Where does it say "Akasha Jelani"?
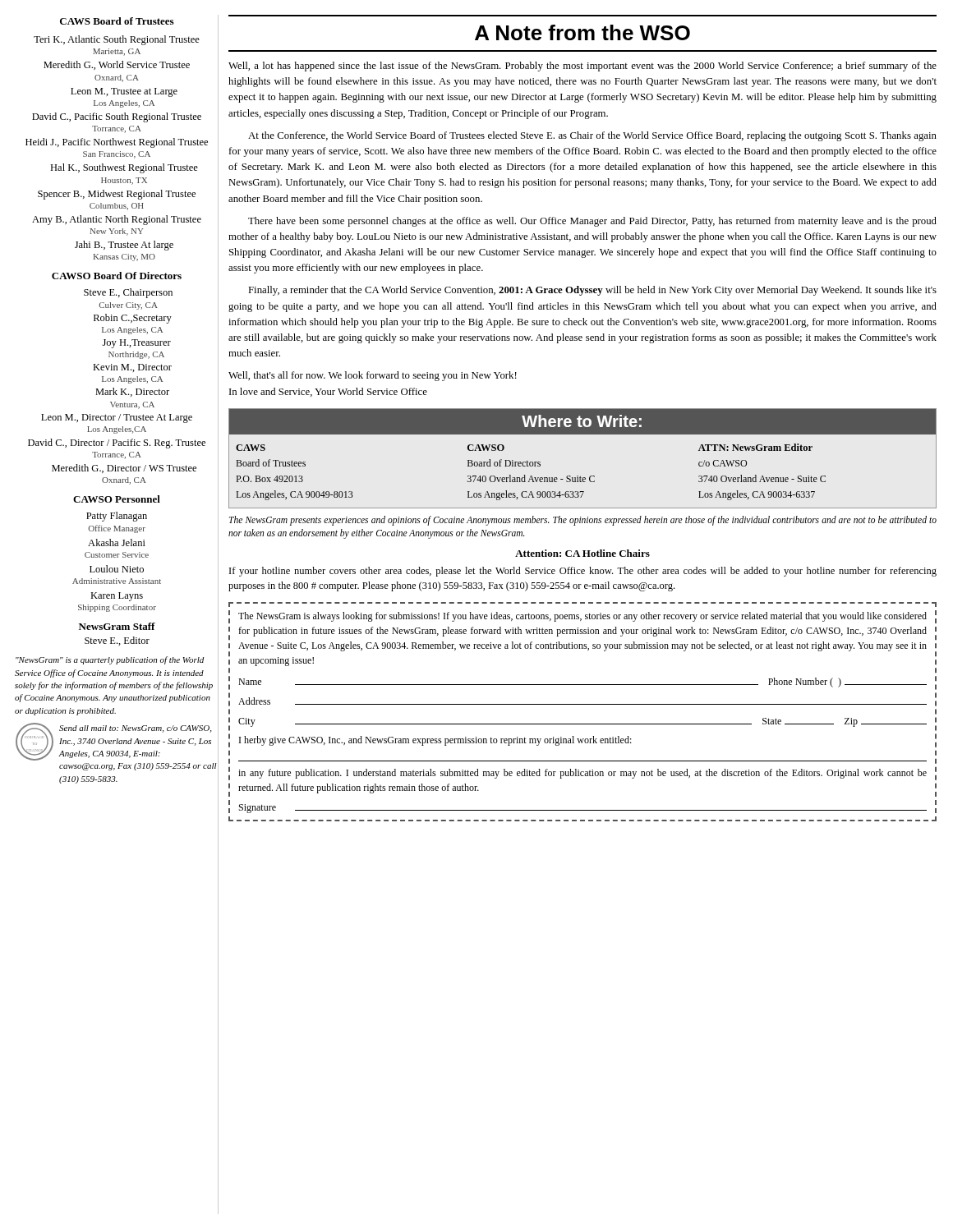The width and height of the screenshot is (953, 1232). pos(117,543)
